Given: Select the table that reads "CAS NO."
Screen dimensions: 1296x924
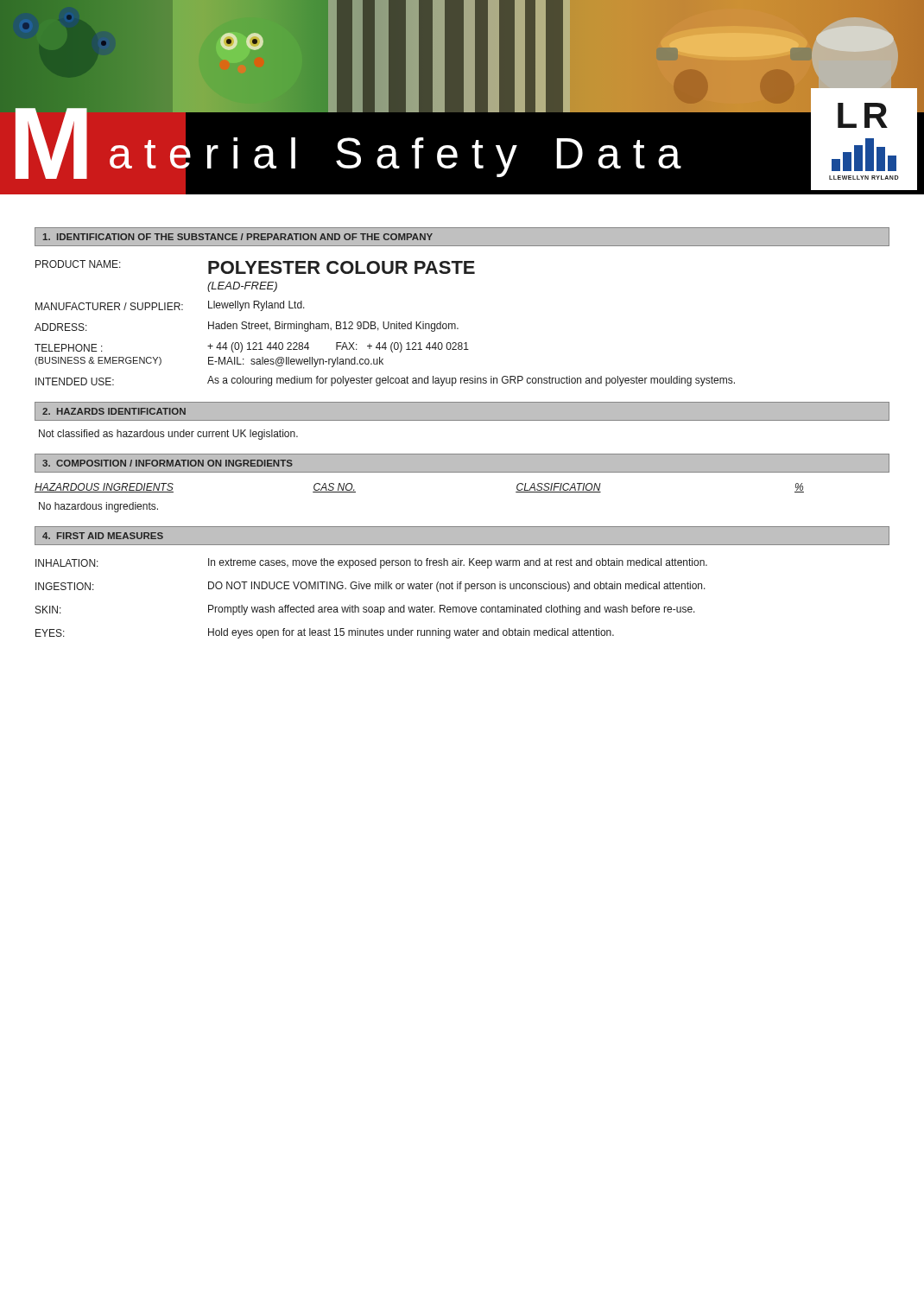Looking at the screenshot, I should coord(462,488).
